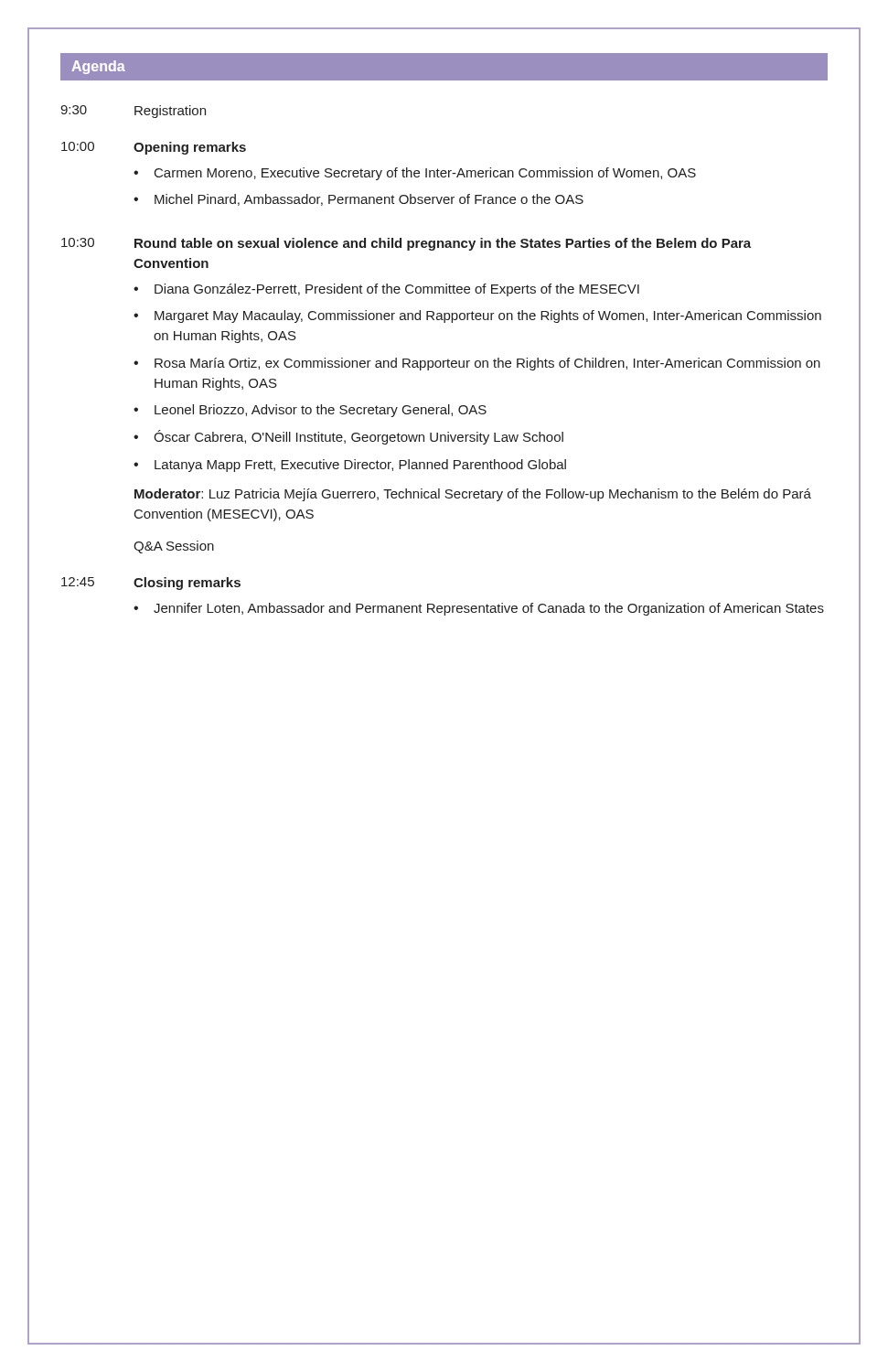Screen dimensions: 1372x888
Task: Navigate to the region starting "• Óscar Cabrera, O'Neill Institute, Georgetown University"
Action: coord(481,437)
